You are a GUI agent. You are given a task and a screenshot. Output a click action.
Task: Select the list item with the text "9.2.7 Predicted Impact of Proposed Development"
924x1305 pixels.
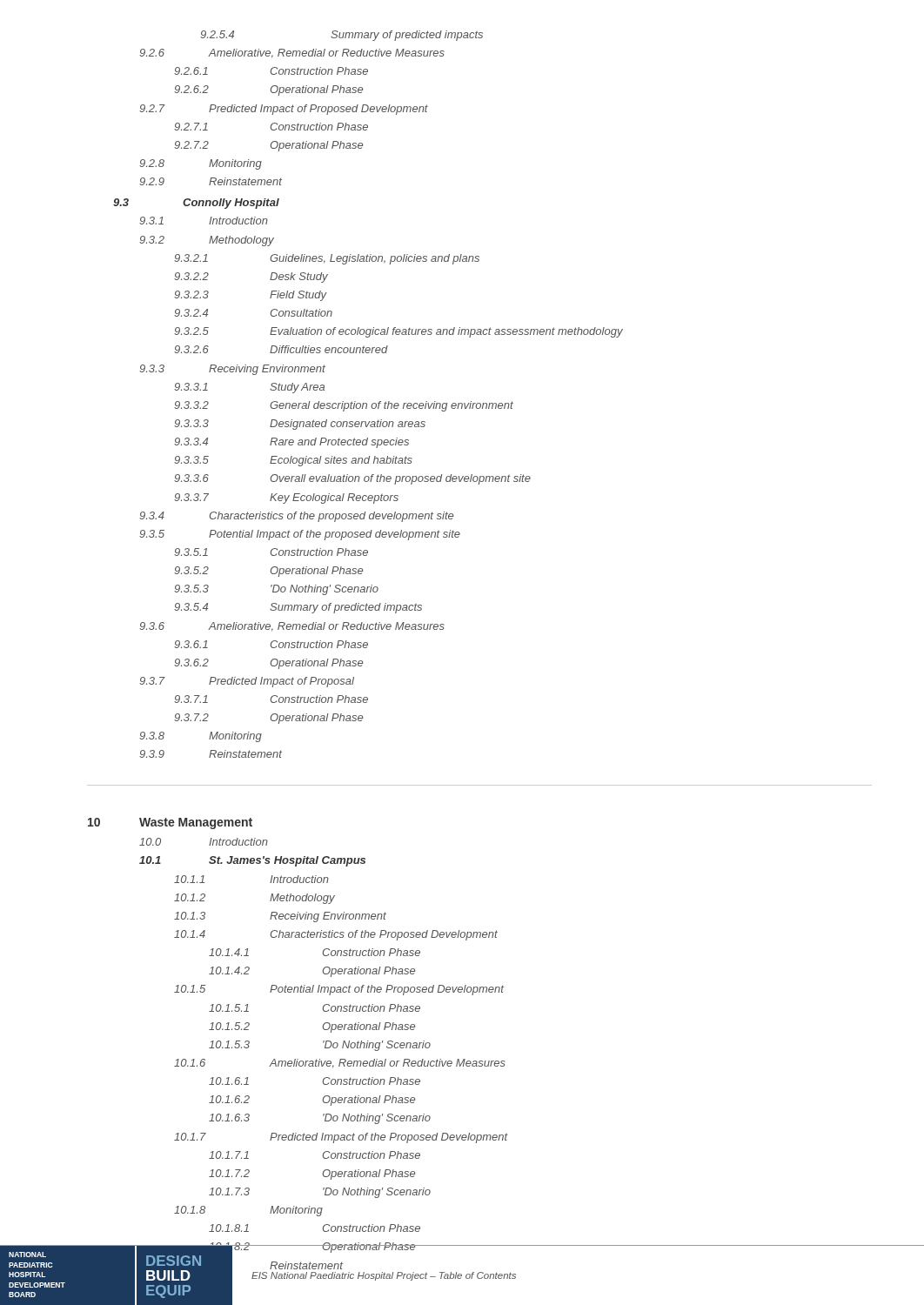tap(283, 108)
